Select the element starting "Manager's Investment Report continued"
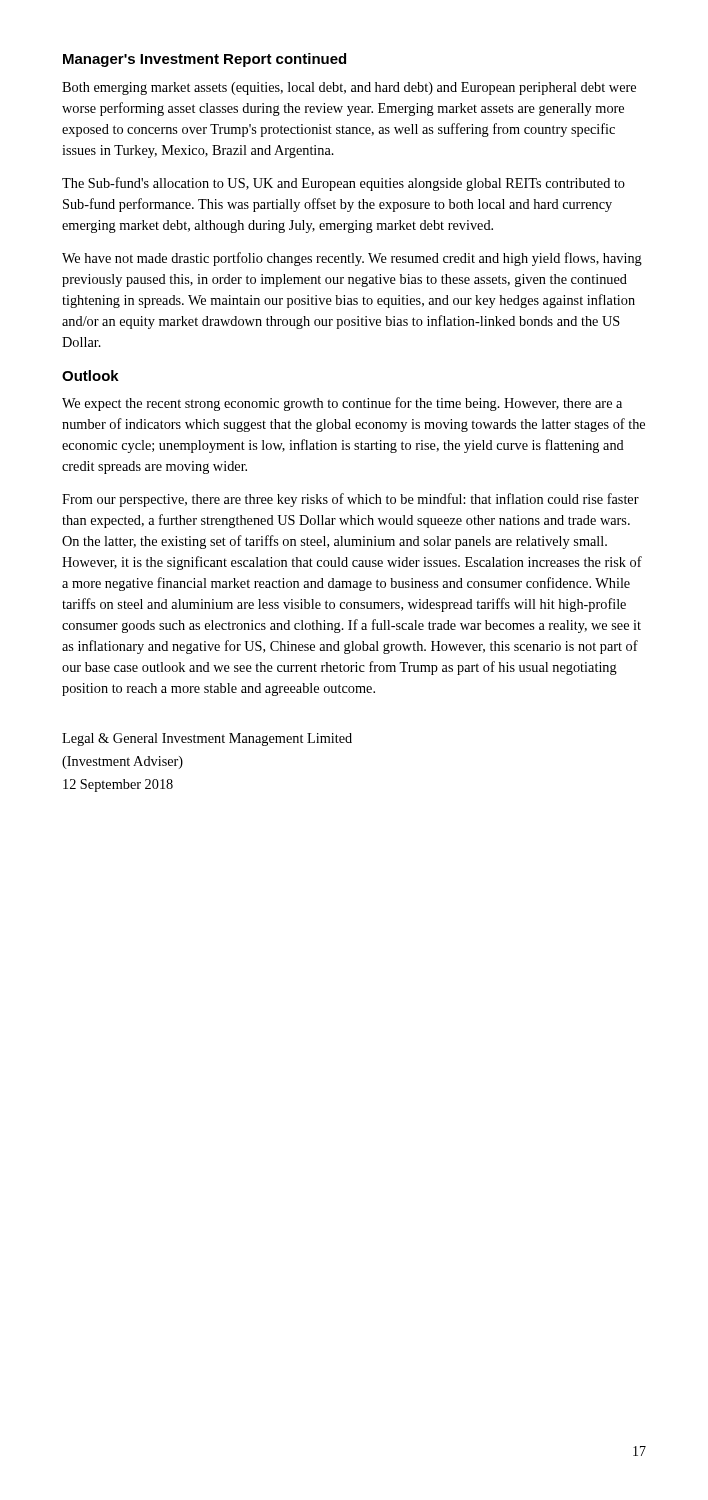Screen dimensions: 1500x708 coord(205,58)
